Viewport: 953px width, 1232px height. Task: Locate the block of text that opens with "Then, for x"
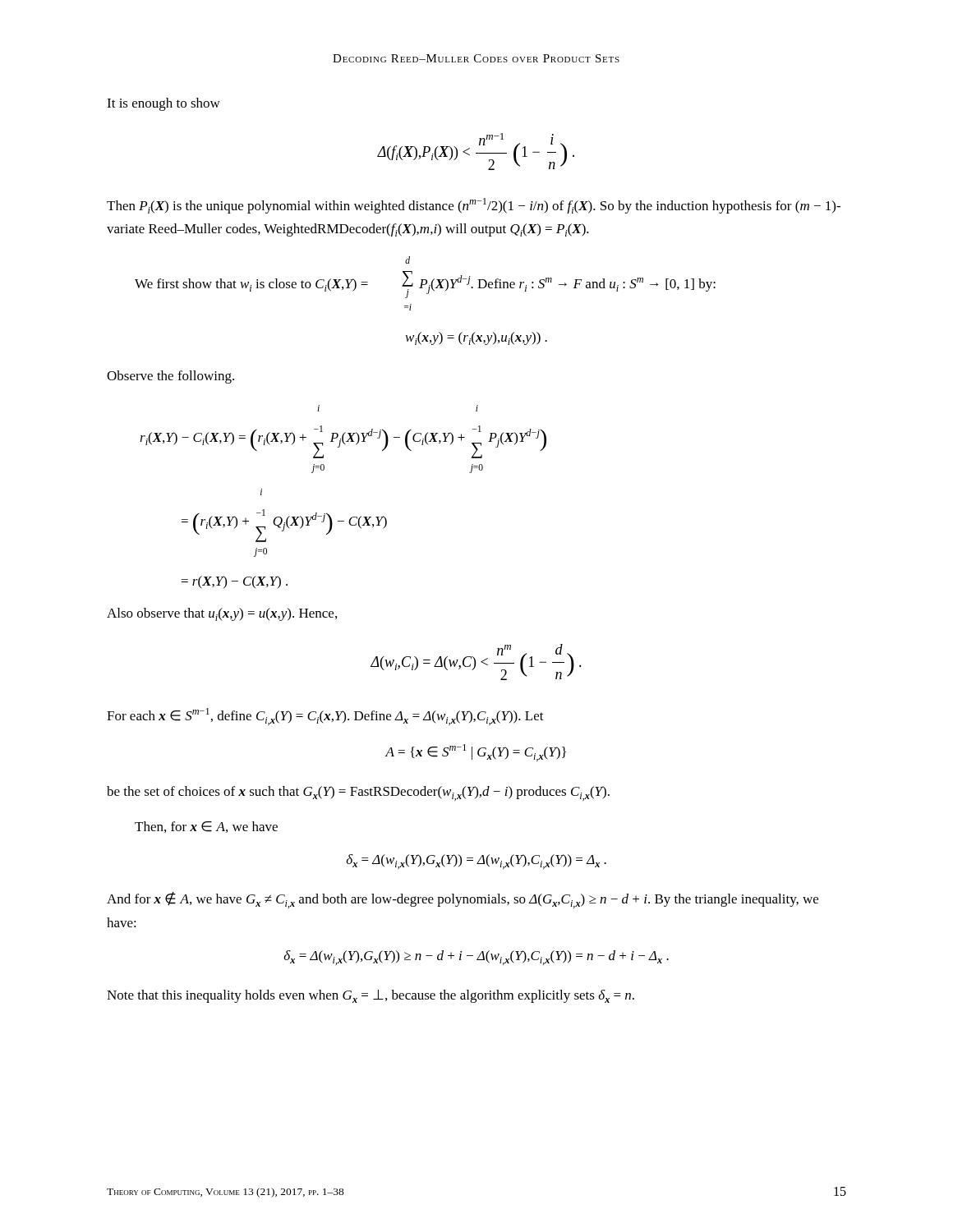pos(206,826)
